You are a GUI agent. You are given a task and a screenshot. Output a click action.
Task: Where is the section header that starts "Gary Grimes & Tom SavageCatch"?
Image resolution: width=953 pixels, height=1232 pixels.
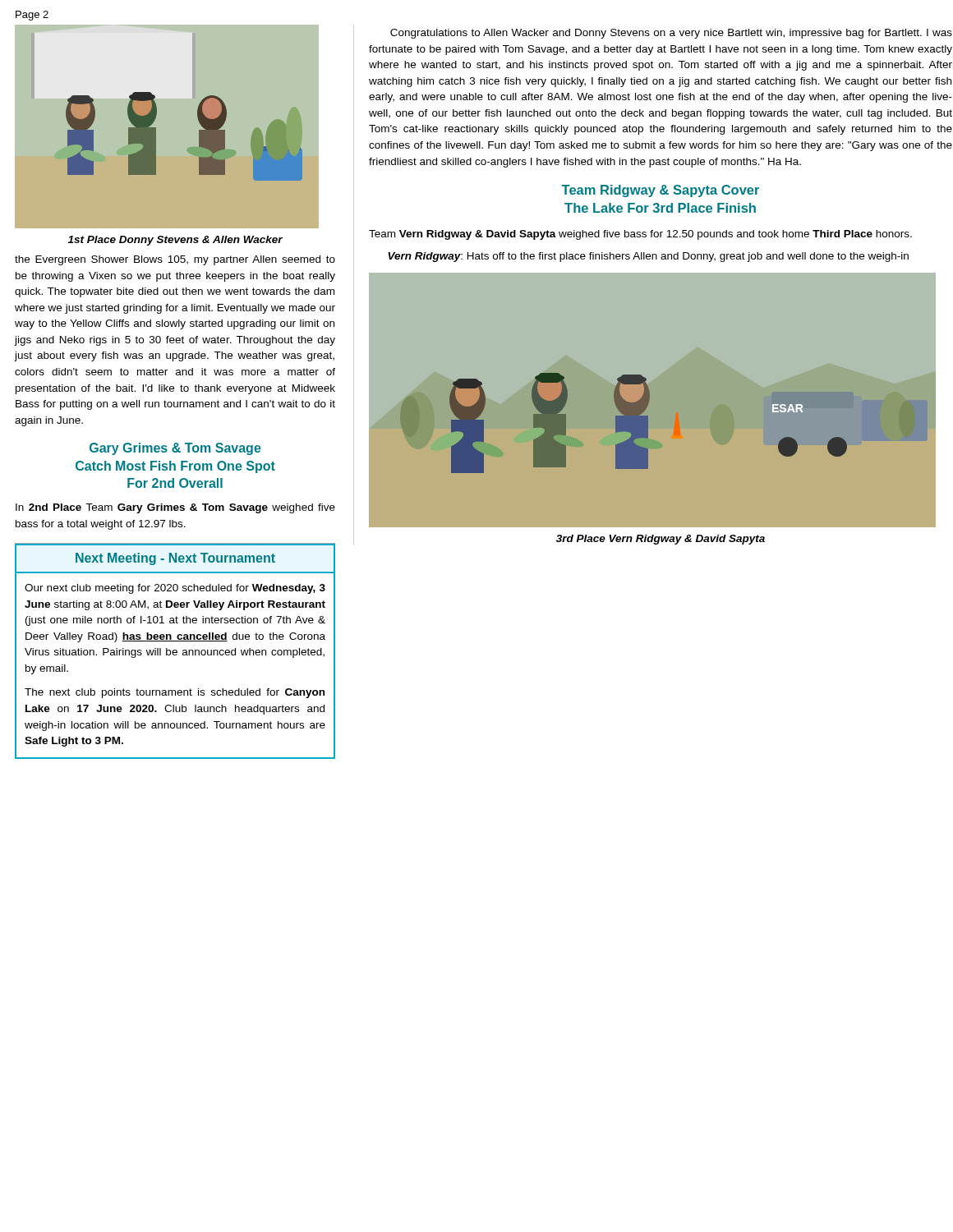[175, 466]
